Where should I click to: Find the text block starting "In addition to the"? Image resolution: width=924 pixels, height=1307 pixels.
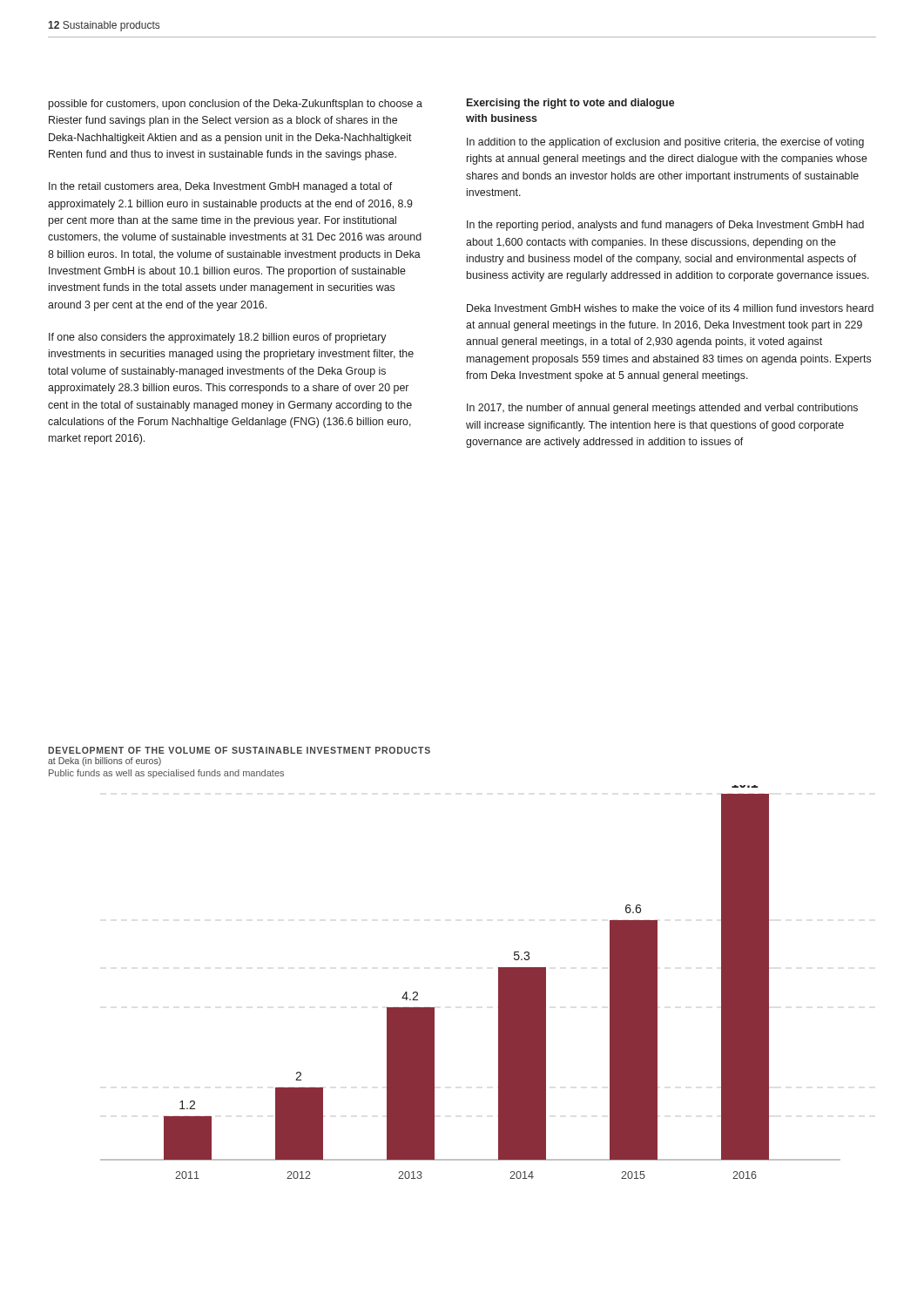[x=667, y=167]
